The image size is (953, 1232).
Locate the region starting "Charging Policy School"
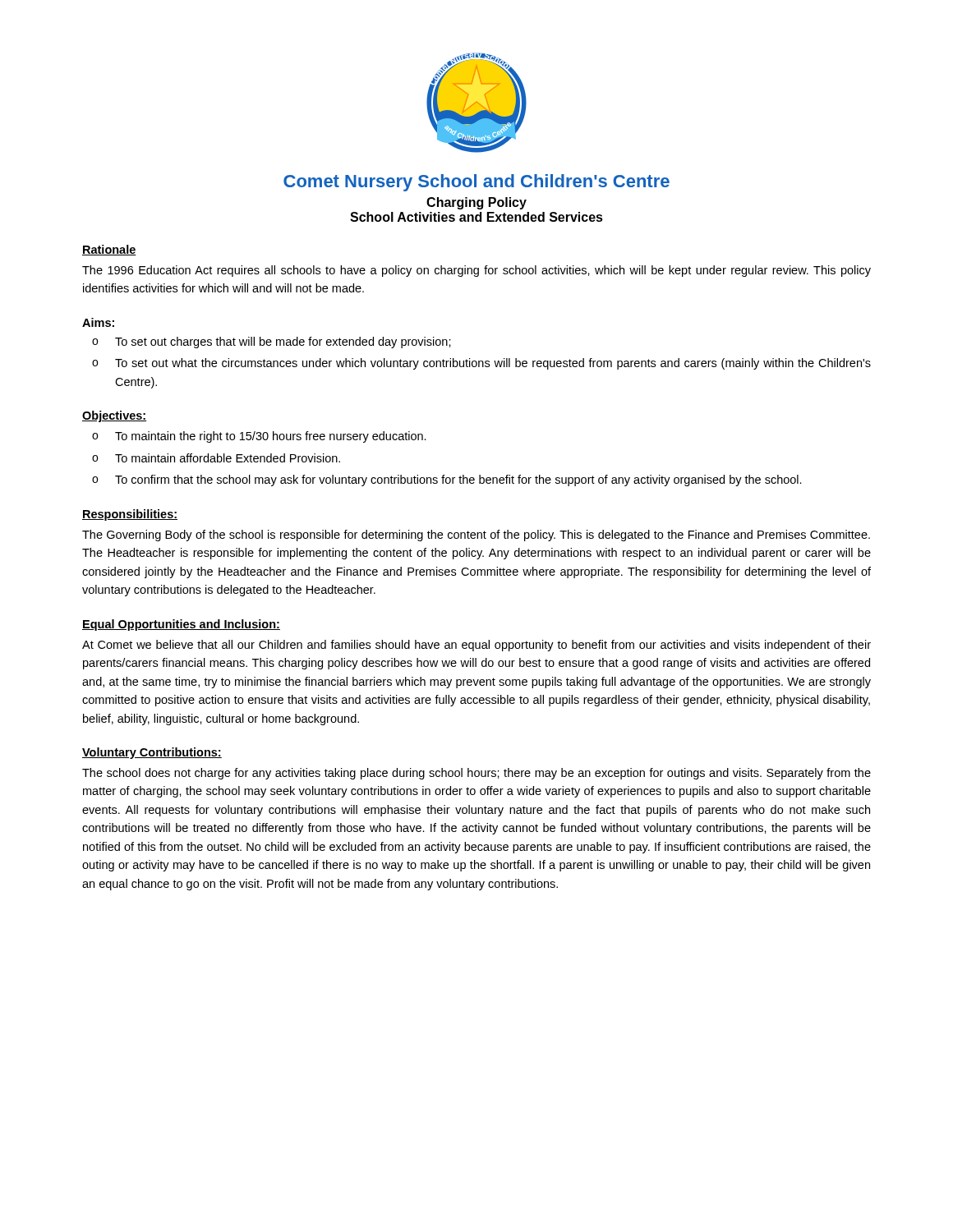point(476,210)
